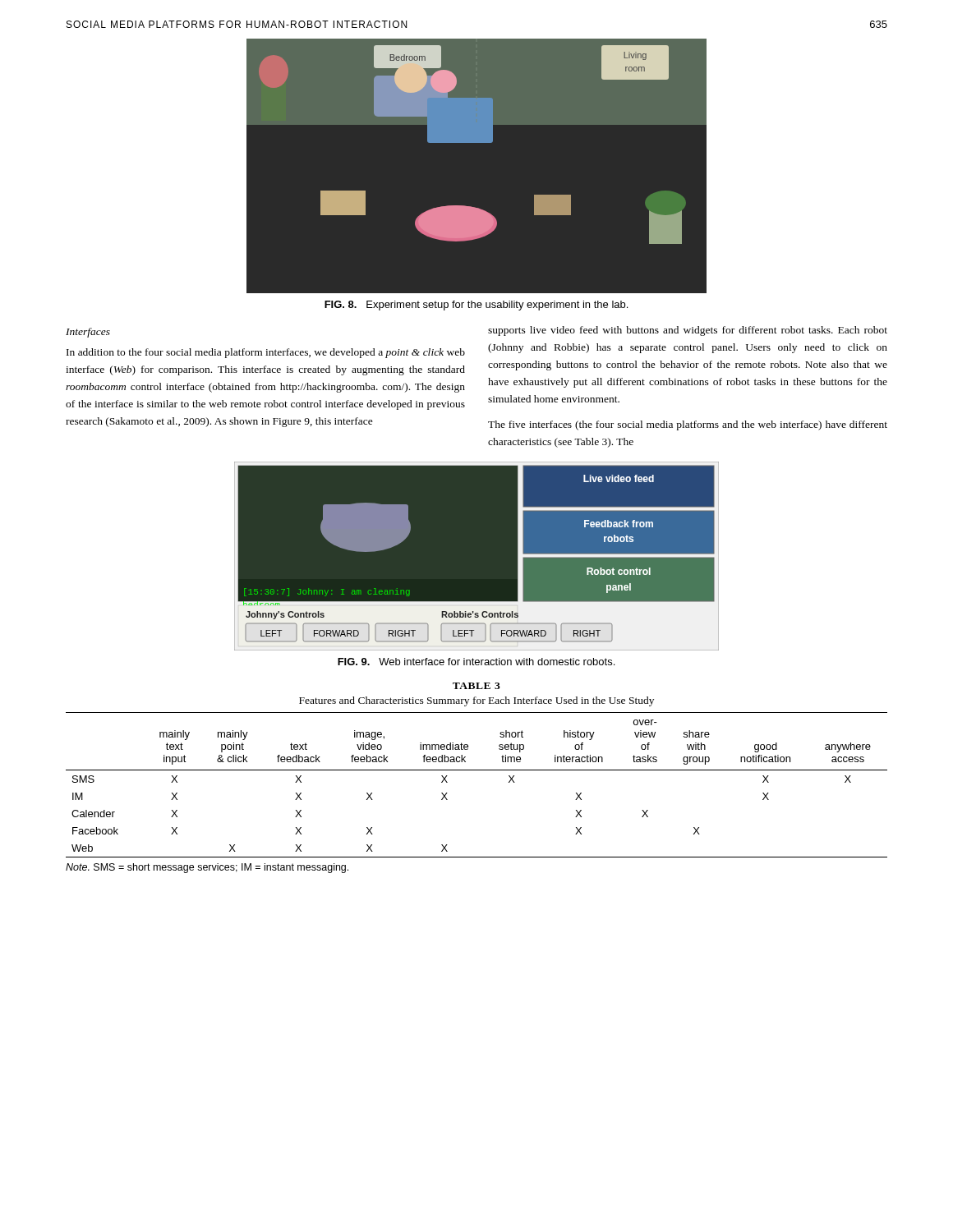Locate the block of text that opens with "supports live video feed with buttons and"
Image resolution: width=953 pixels, height=1232 pixels.
(x=688, y=364)
